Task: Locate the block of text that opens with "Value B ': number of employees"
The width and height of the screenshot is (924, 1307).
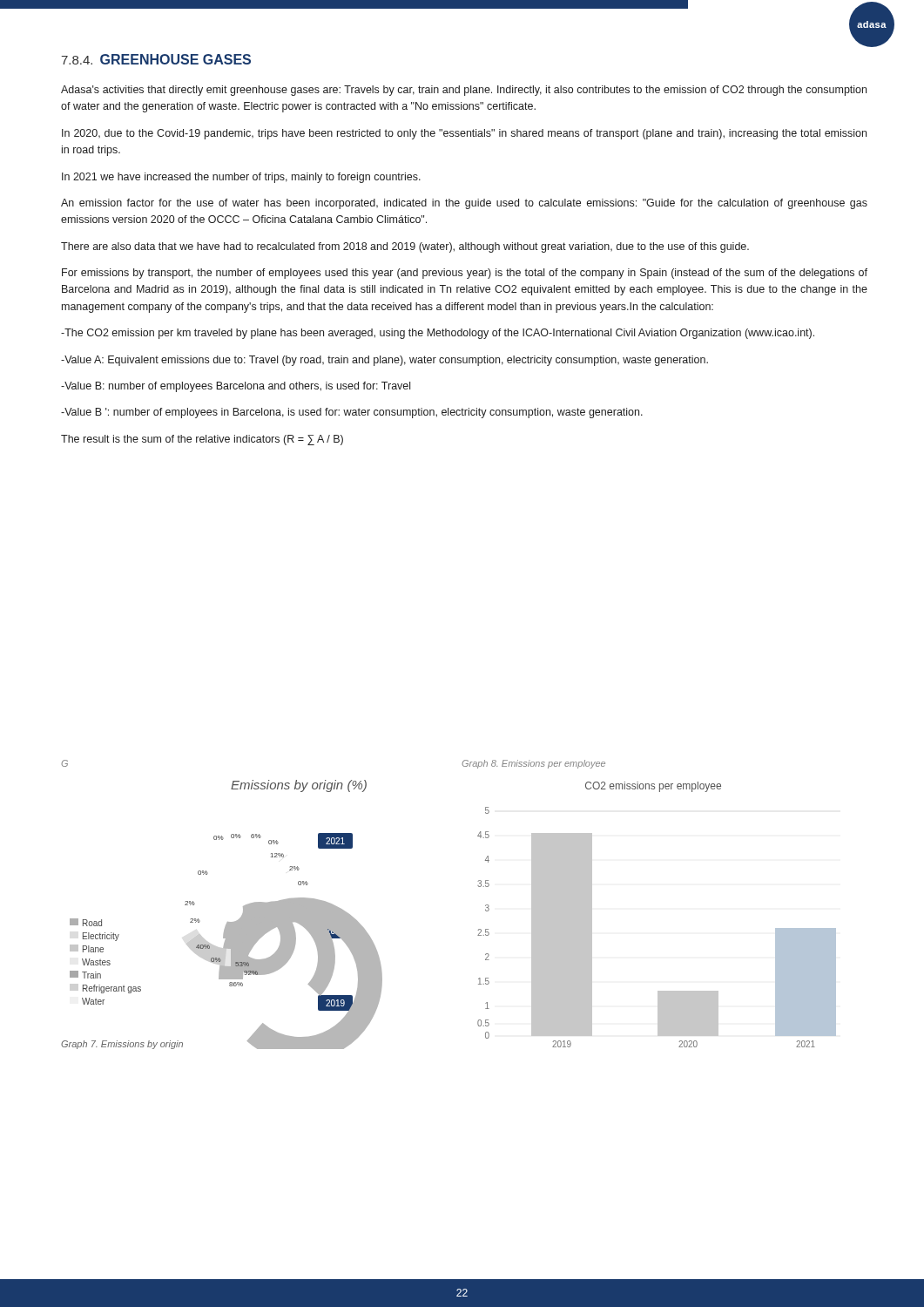Action: click(352, 412)
